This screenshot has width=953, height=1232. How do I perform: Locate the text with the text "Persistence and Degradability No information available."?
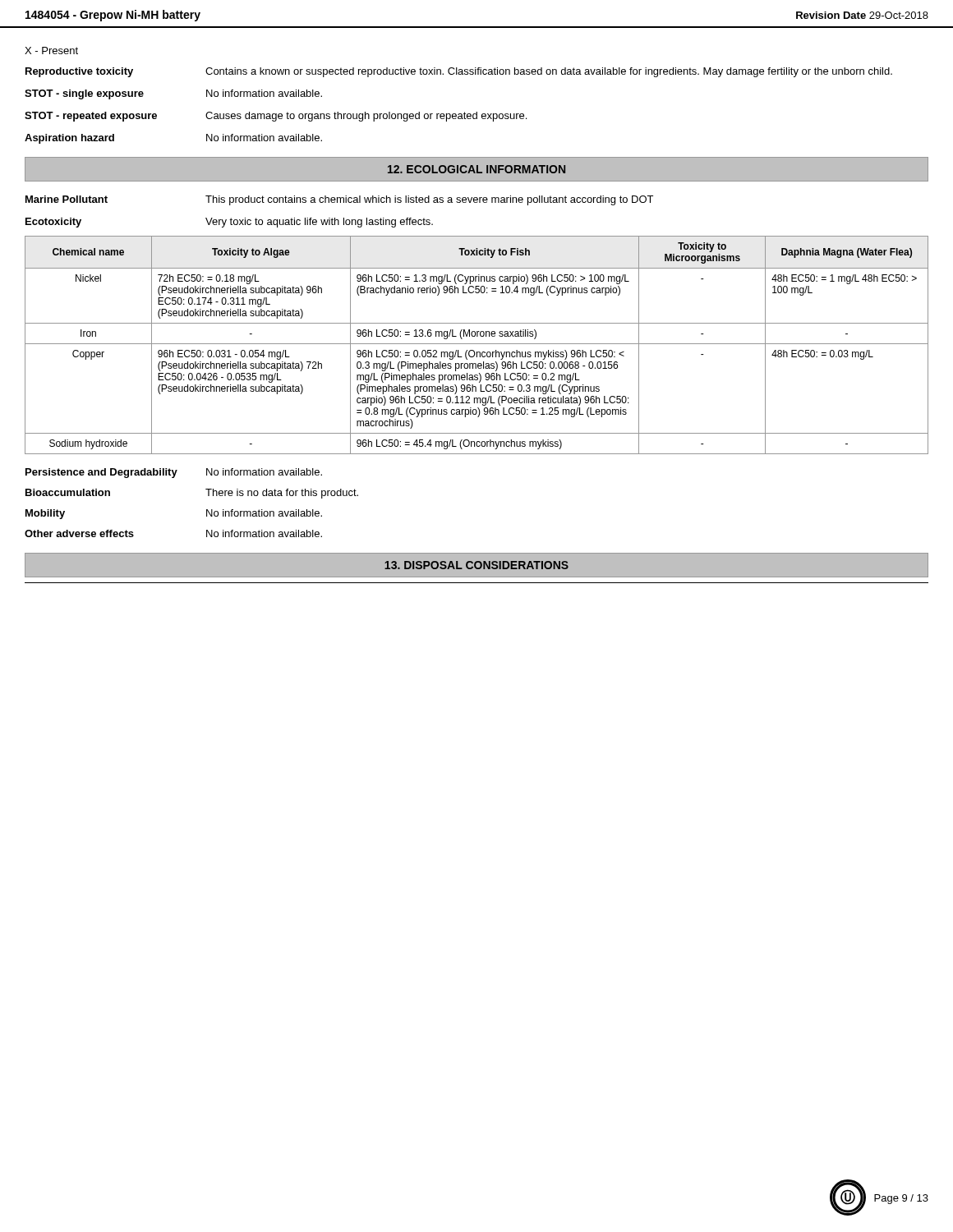tap(174, 473)
